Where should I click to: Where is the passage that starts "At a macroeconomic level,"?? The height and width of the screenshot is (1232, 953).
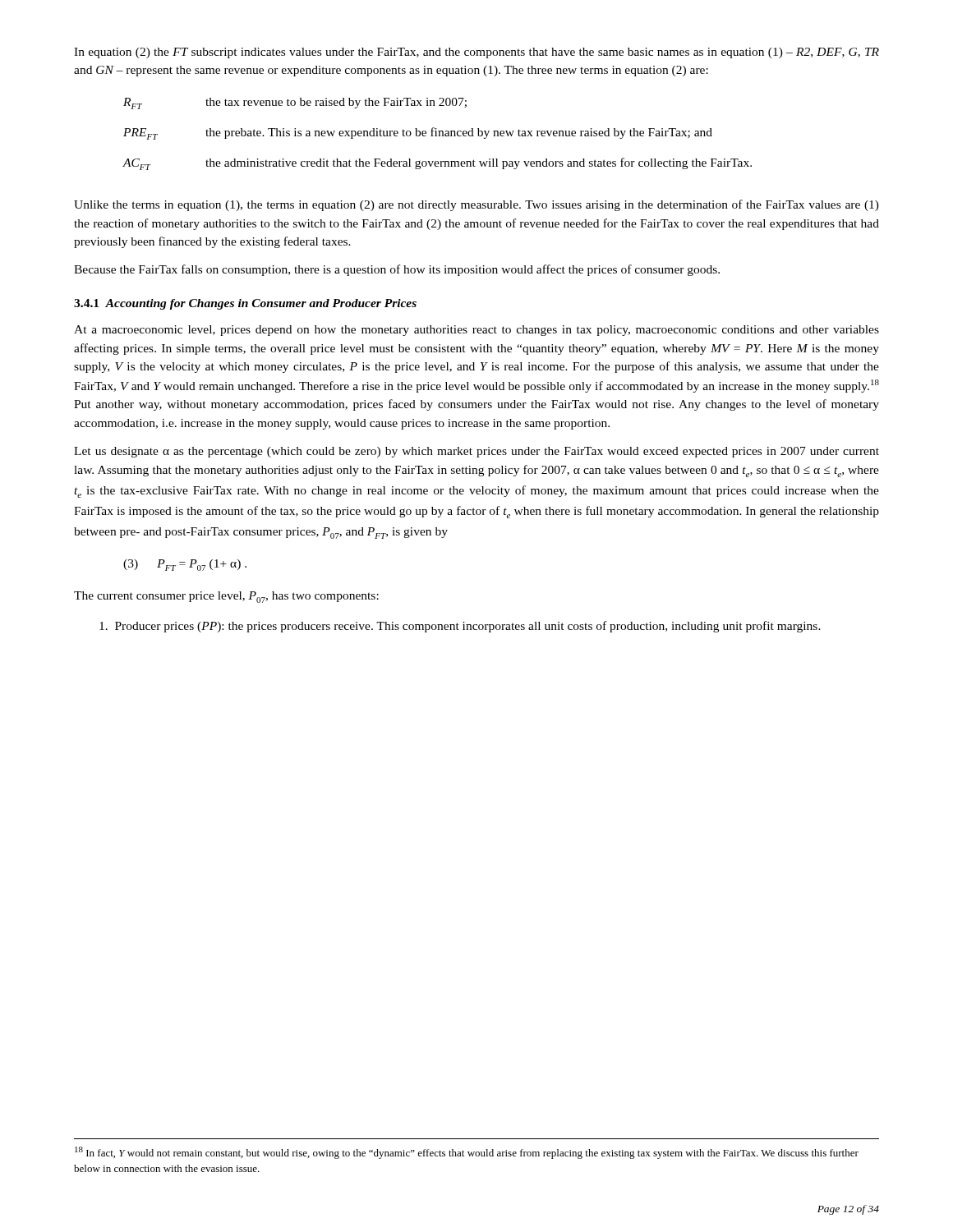tap(476, 376)
